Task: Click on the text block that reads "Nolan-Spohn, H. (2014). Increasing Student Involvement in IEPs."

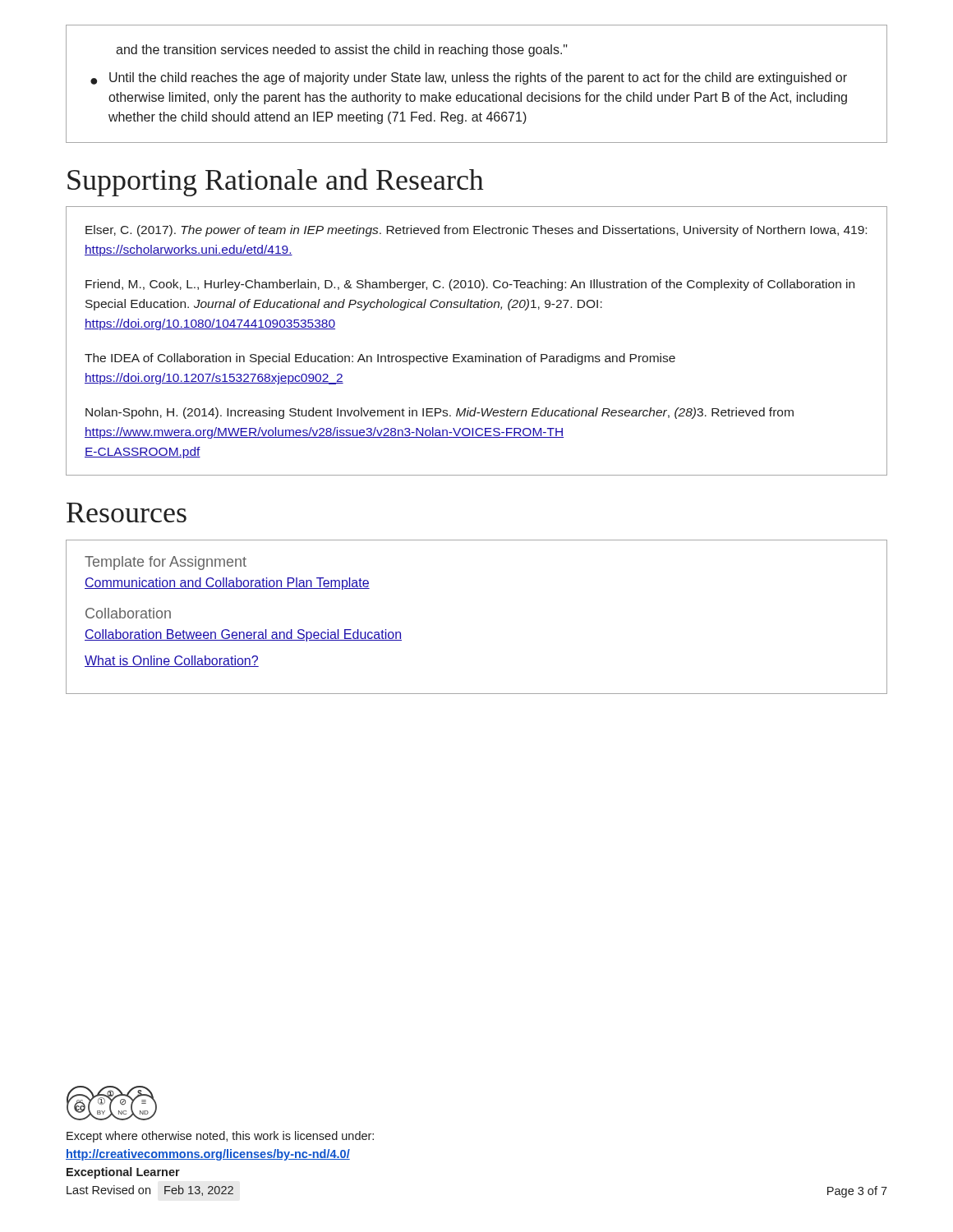Action: tap(439, 432)
